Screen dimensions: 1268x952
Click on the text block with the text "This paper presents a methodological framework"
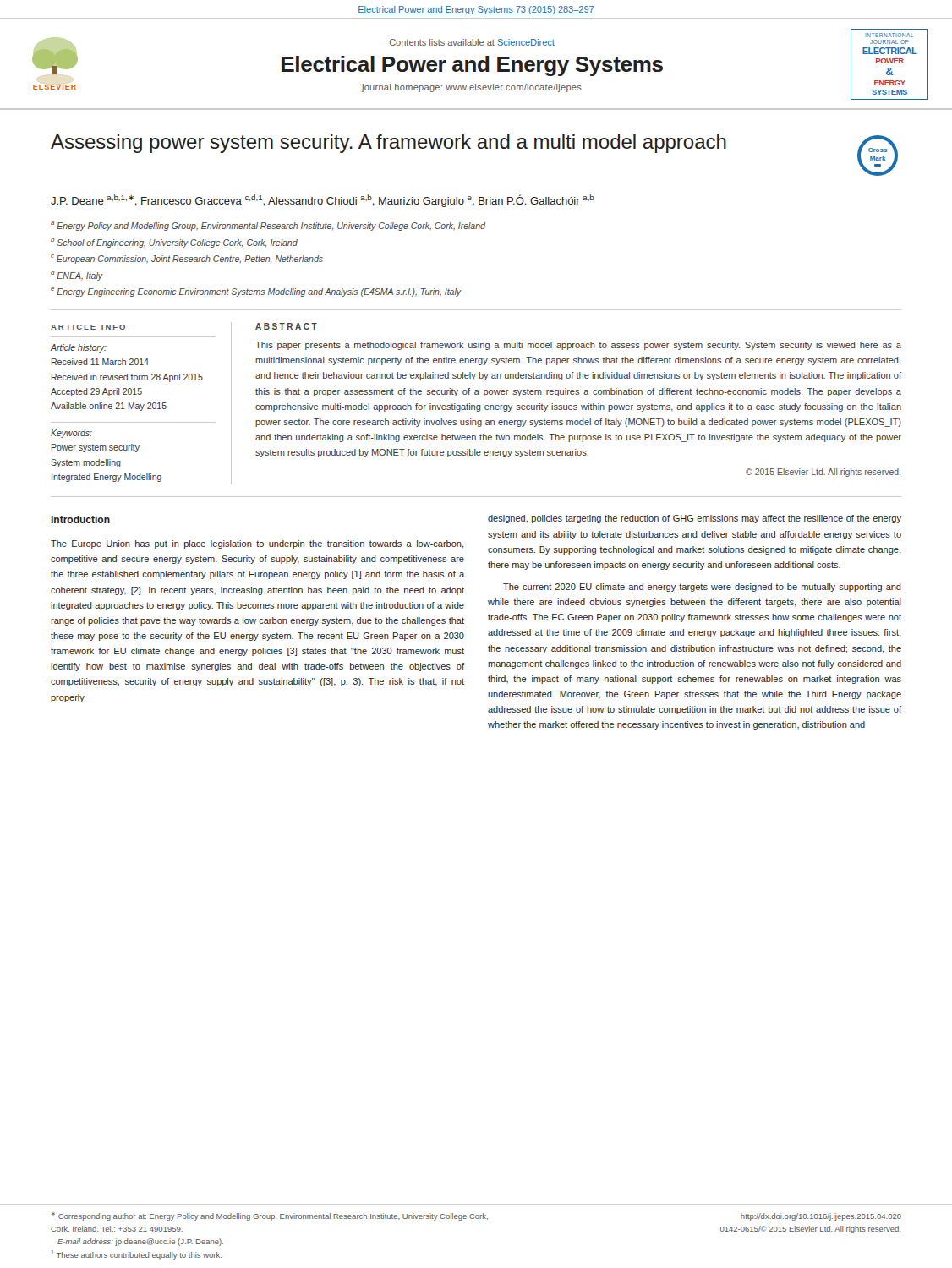pos(578,399)
